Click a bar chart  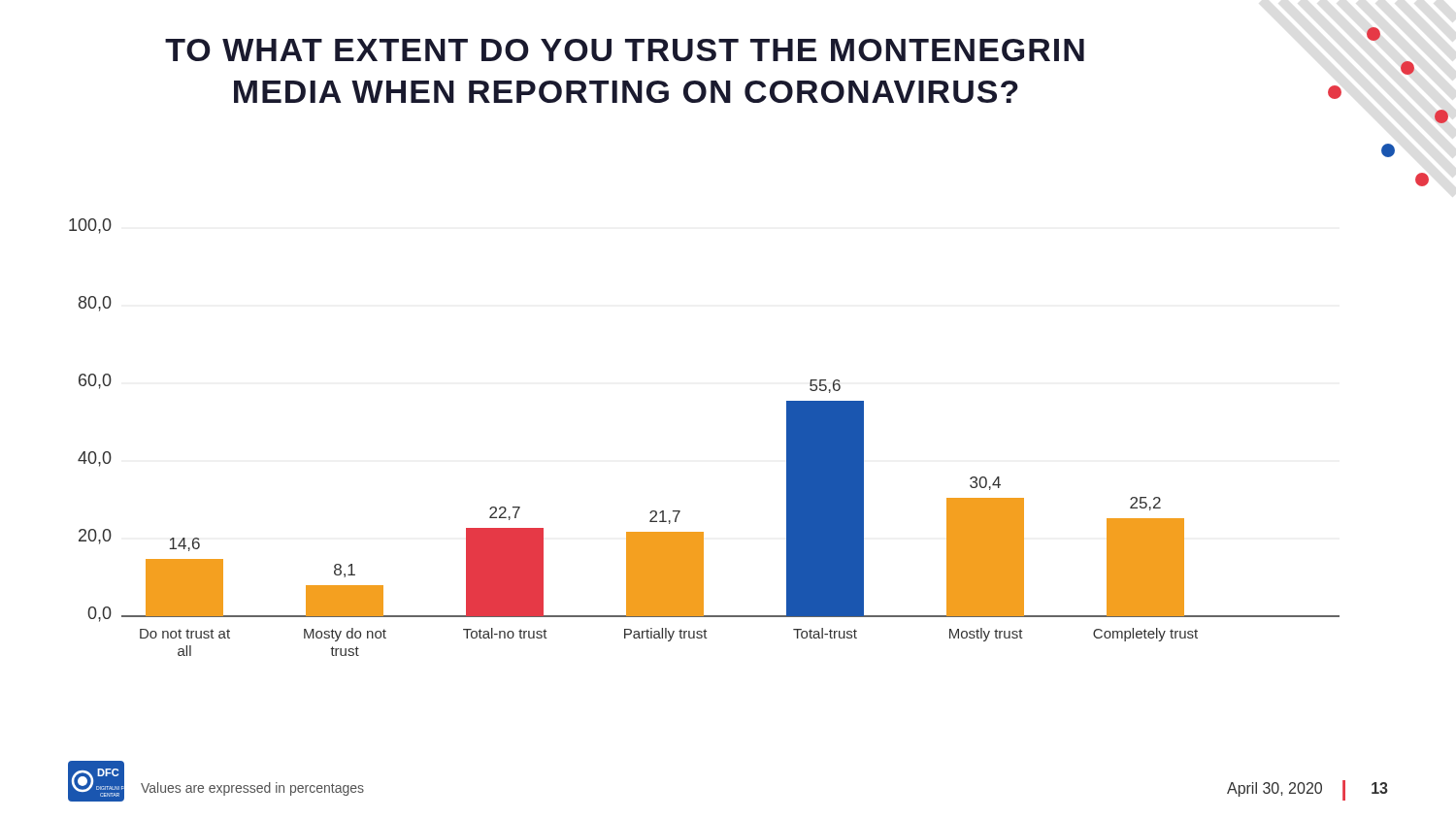tap(709, 480)
